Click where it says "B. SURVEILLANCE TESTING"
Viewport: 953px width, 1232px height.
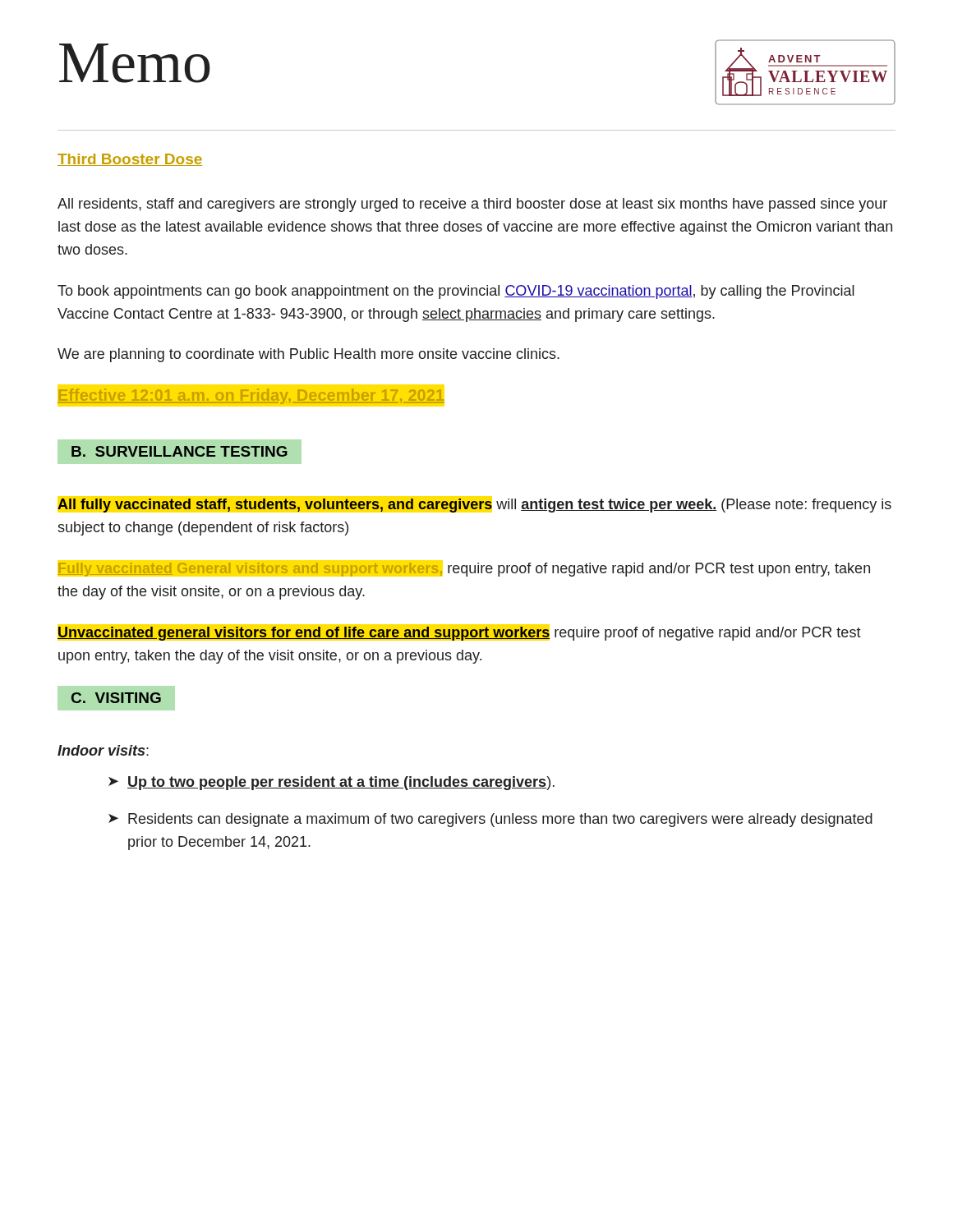[179, 452]
